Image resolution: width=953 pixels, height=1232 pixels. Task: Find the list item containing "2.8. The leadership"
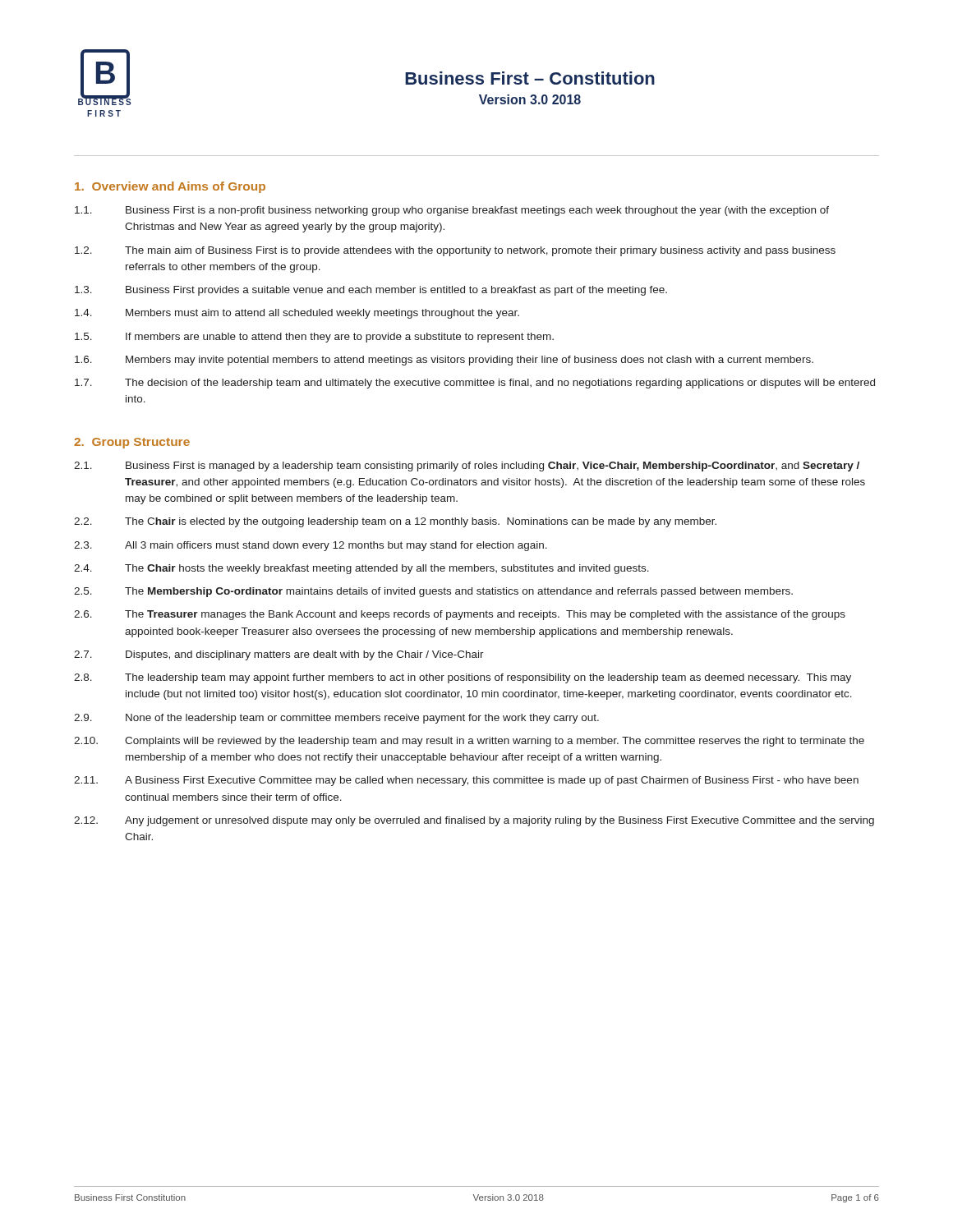pyautogui.click(x=476, y=686)
